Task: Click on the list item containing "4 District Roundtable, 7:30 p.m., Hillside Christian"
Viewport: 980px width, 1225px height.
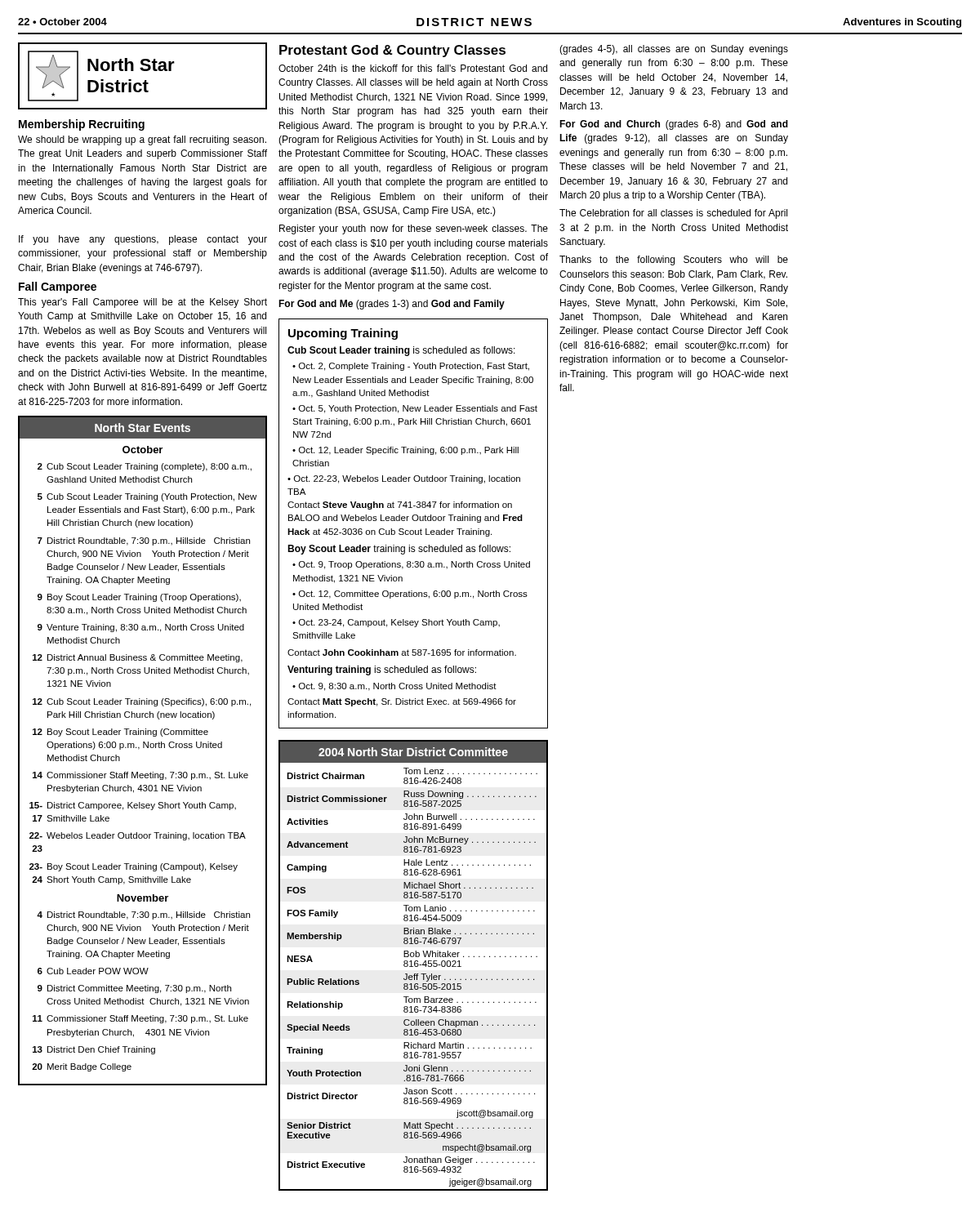Action: (x=143, y=934)
